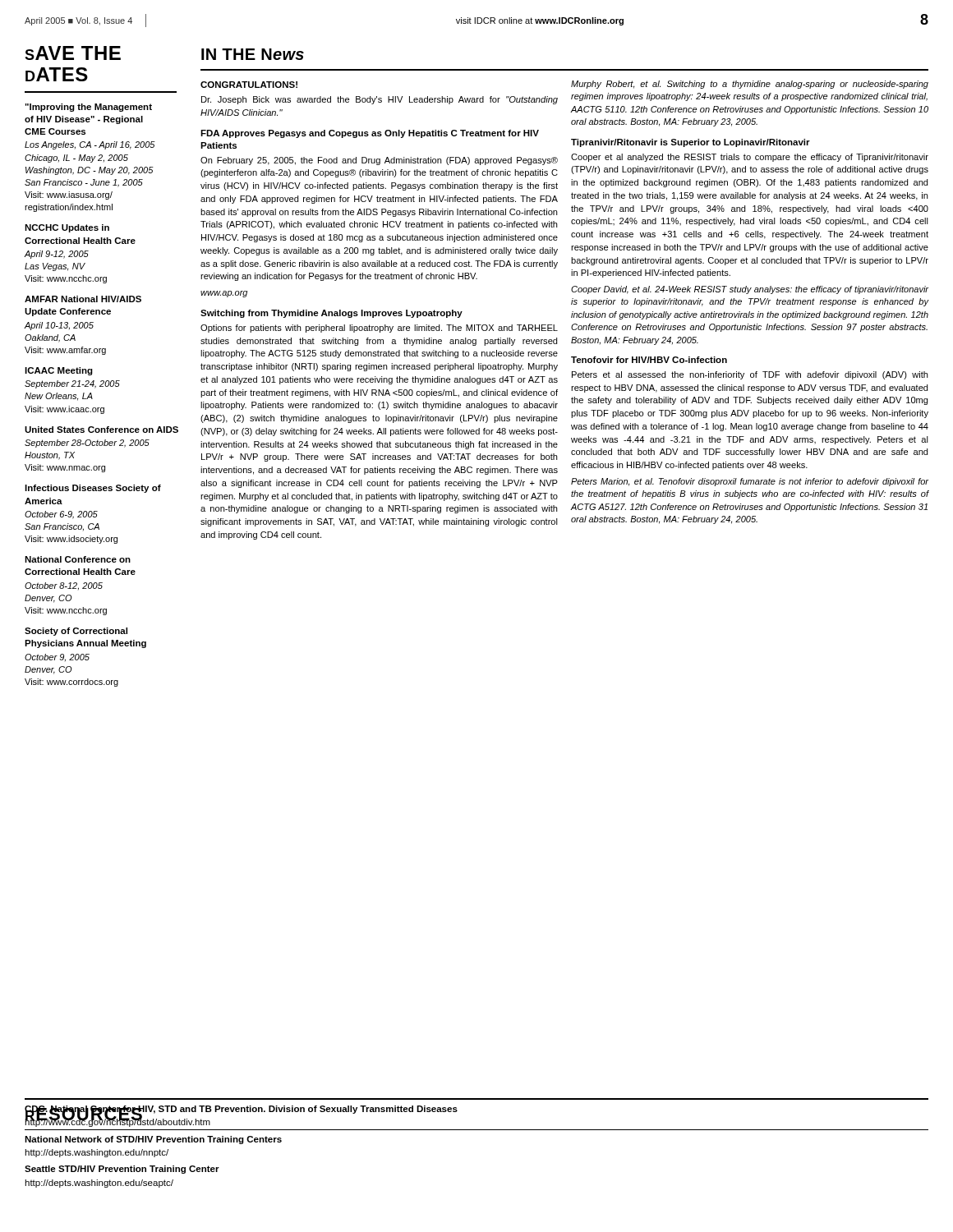Point to "ICAAC Meeting"
The image size is (953, 1232).
59,370
